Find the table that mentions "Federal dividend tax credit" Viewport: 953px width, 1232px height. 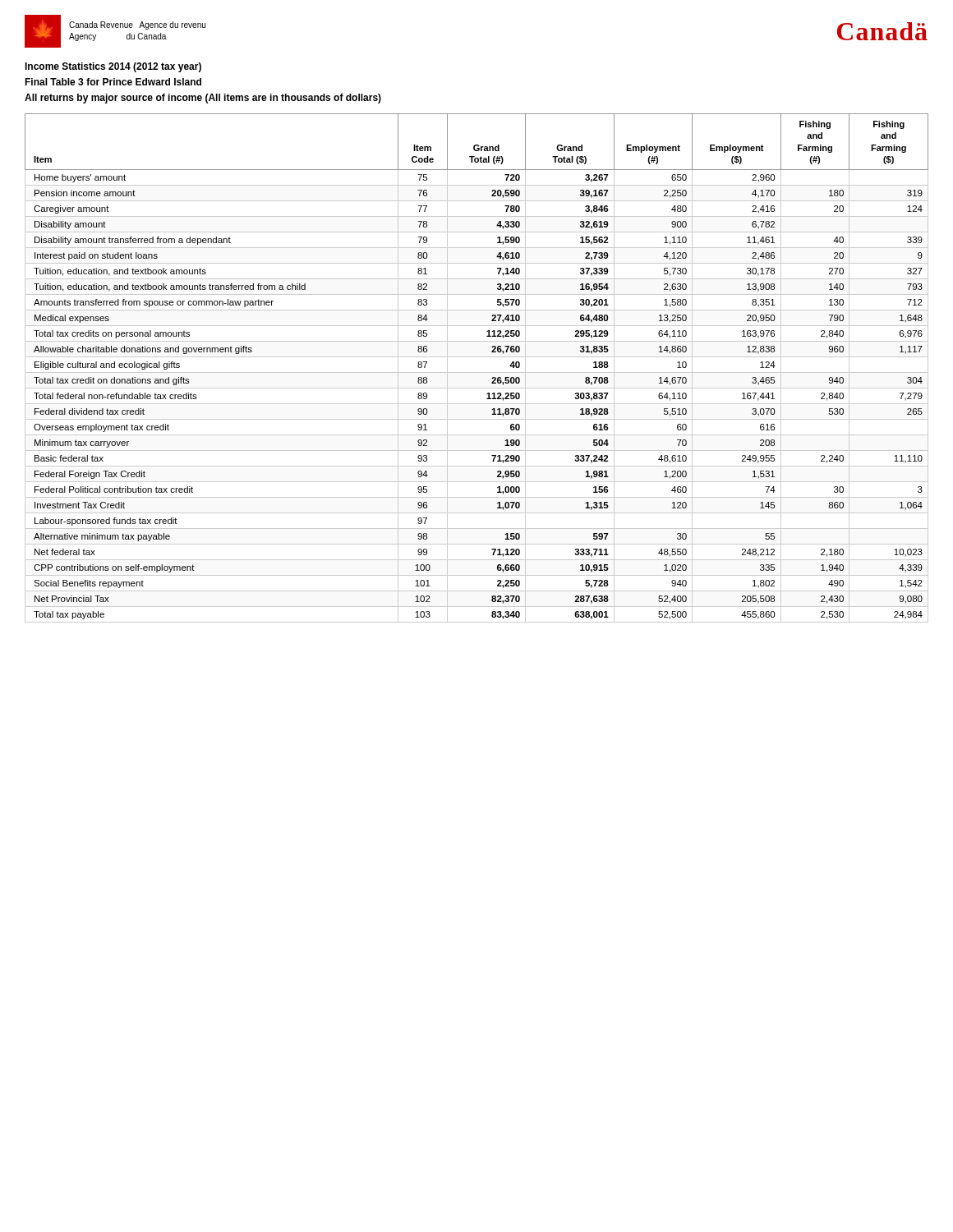(x=476, y=368)
